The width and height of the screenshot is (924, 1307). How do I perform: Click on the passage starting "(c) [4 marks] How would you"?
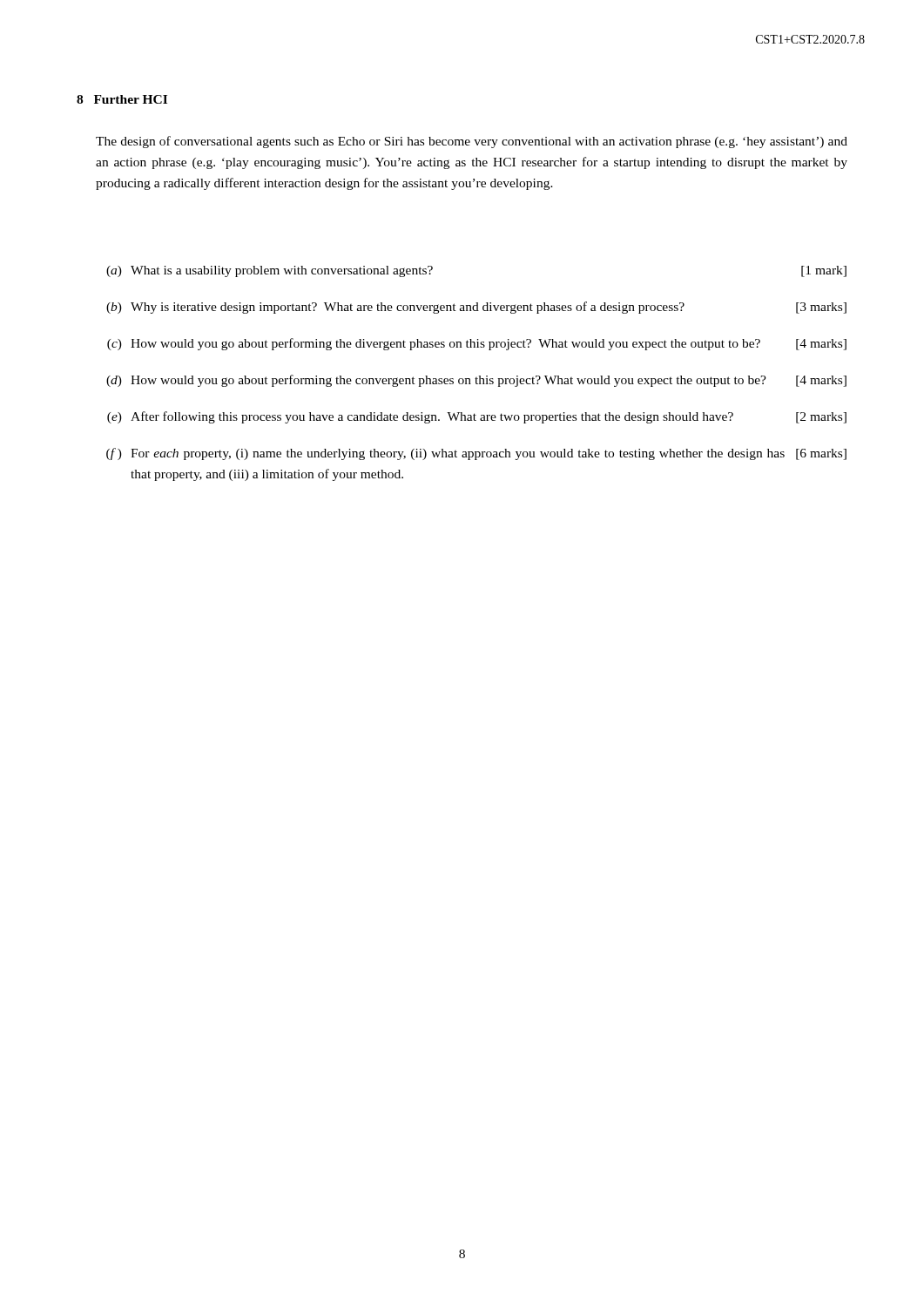click(462, 343)
